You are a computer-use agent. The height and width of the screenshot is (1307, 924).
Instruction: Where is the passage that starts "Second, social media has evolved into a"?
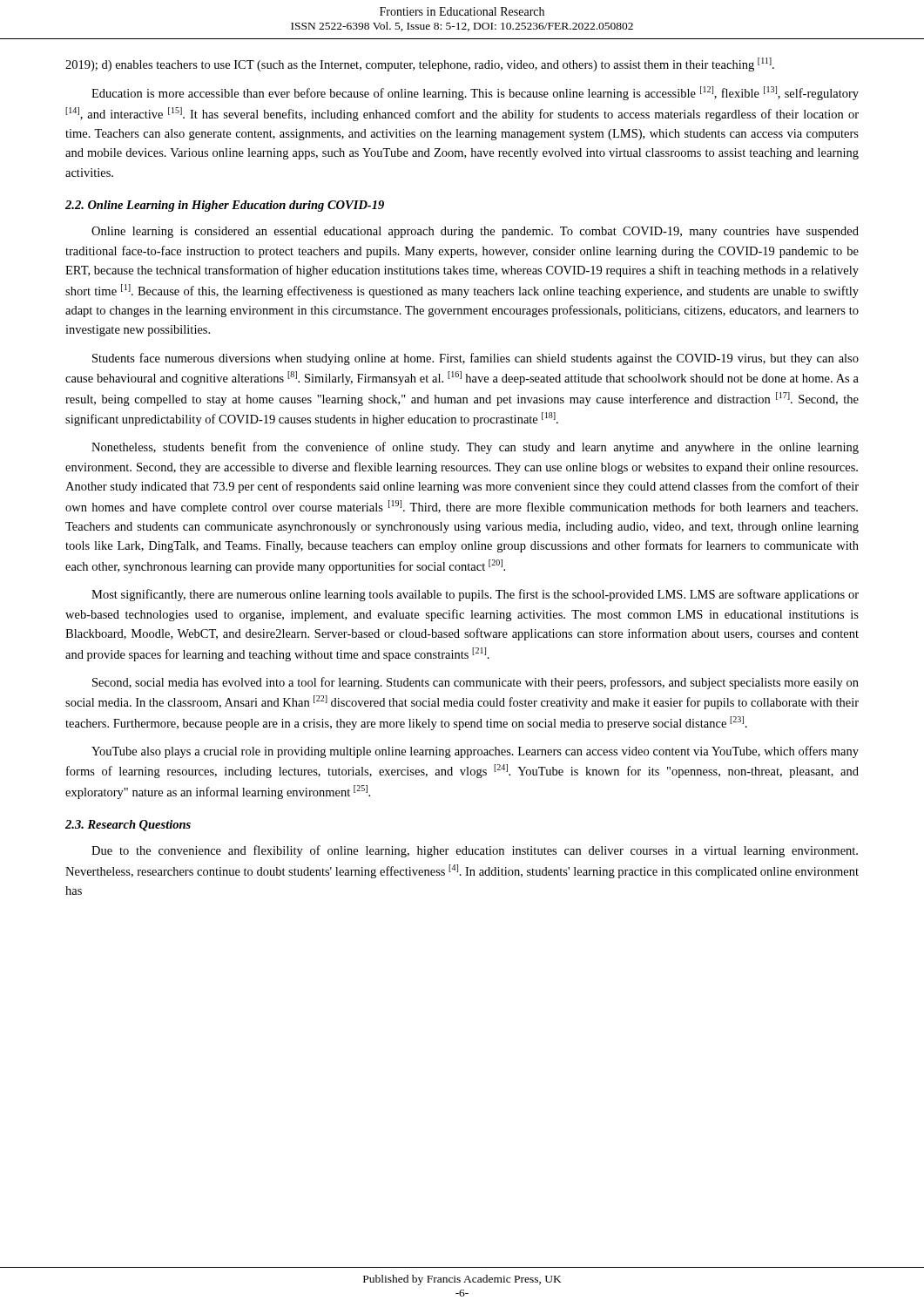(x=462, y=703)
